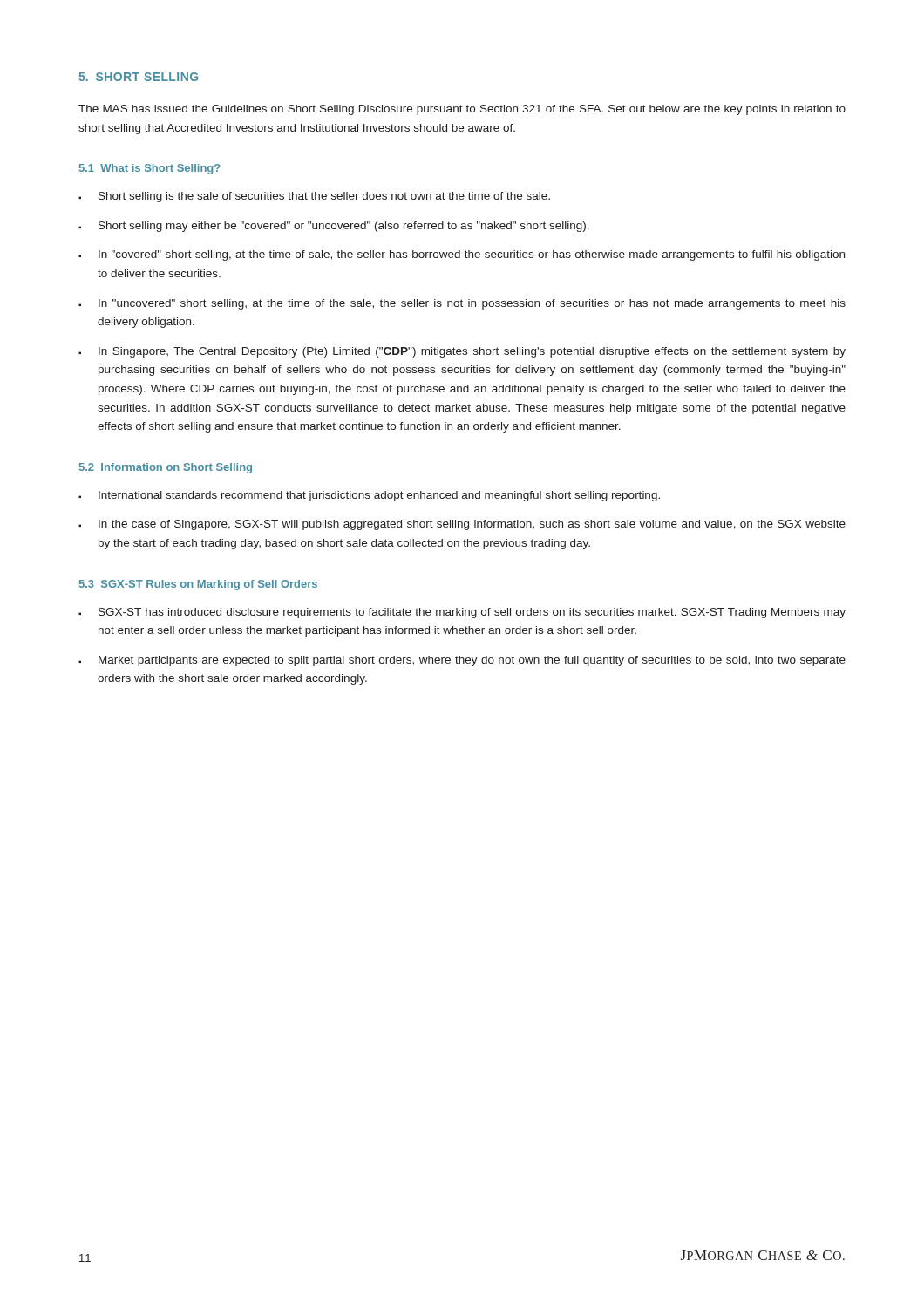924x1308 pixels.
Task: Click on the list item that says "▪ In "uncovered" short"
Action: tap(462, 312)
